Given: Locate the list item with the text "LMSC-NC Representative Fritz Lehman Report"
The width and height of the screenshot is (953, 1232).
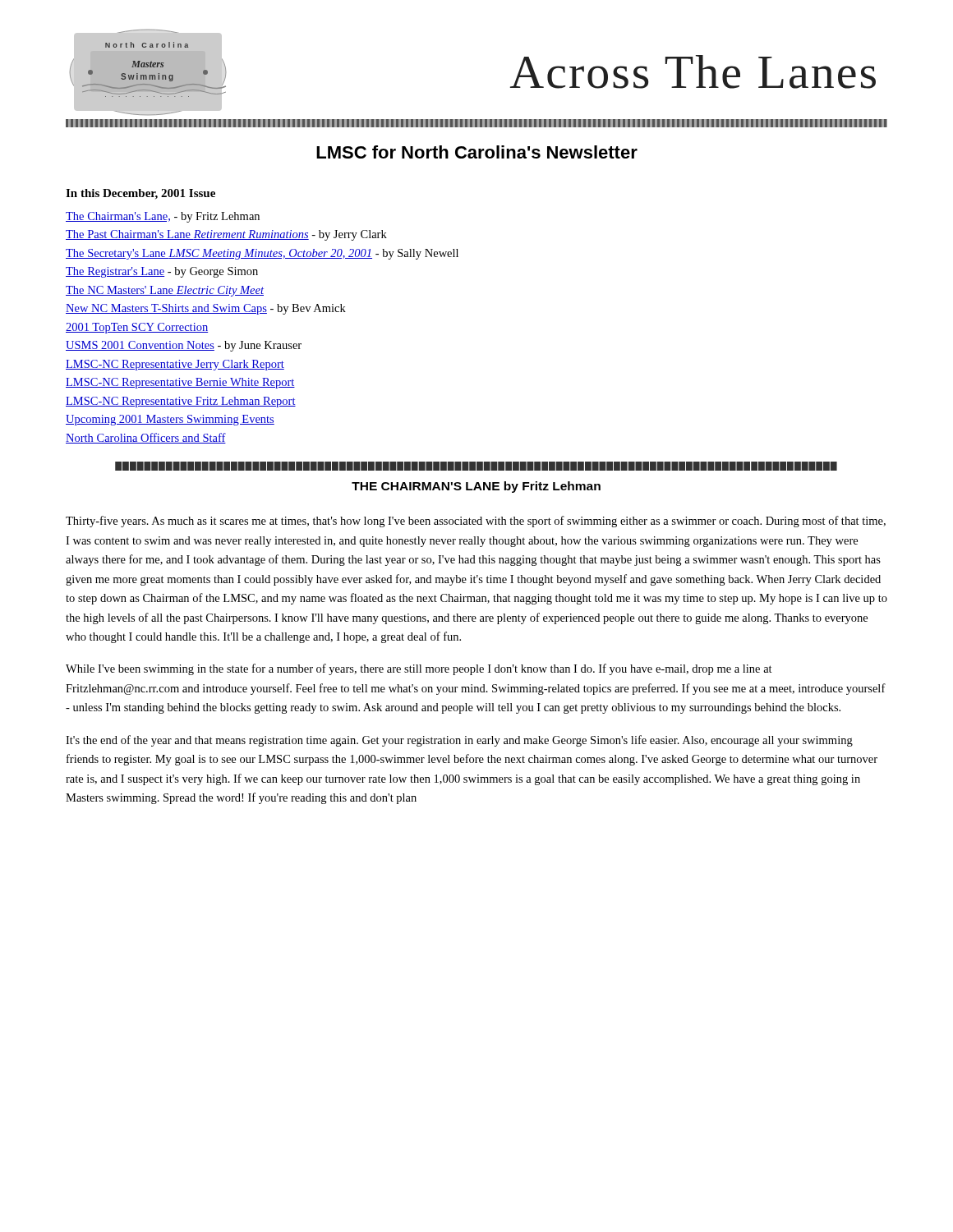Looking at the screenshot, I should click(x=181, y=401).
